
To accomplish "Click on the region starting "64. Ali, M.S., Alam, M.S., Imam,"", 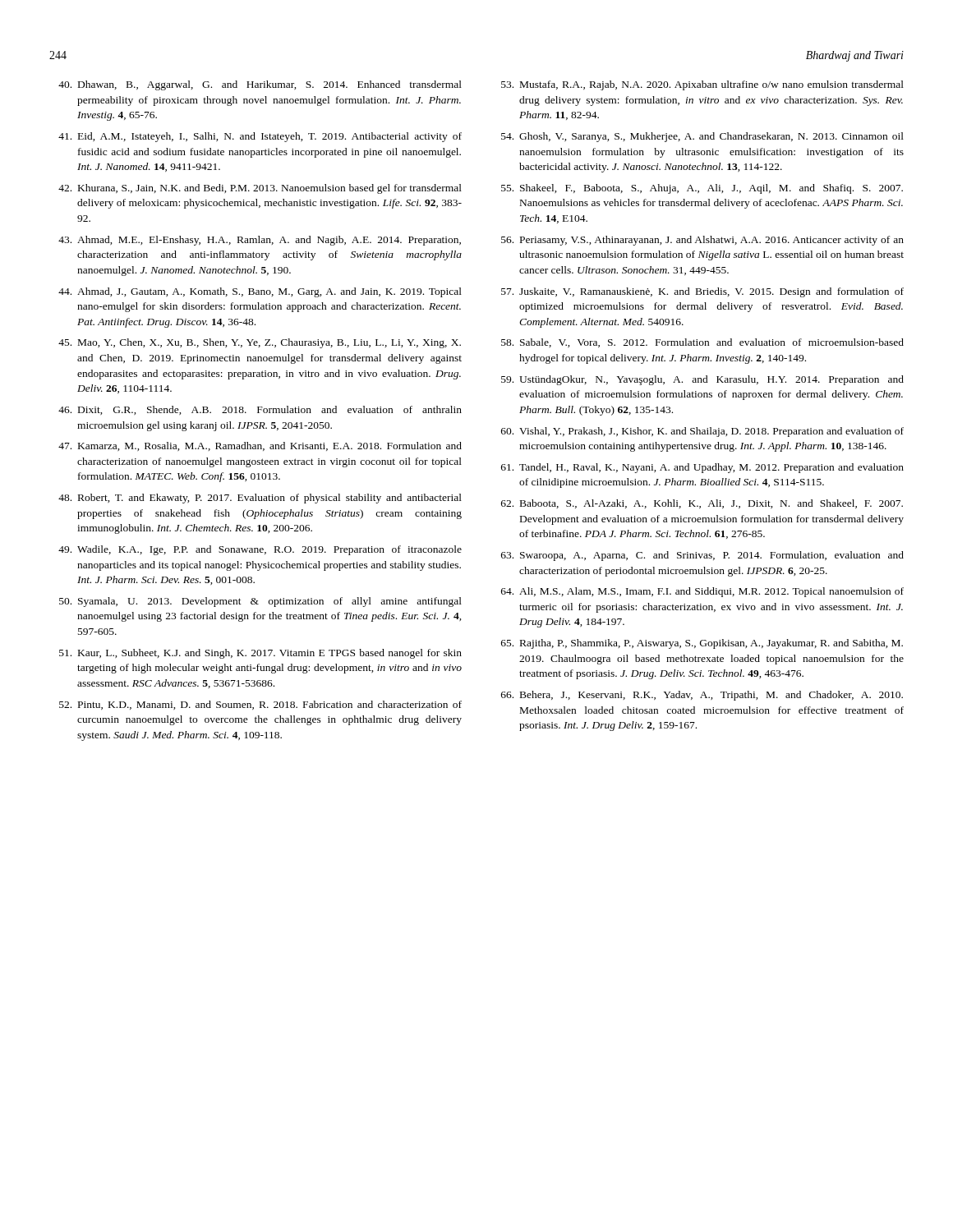I will pos(698,607).
